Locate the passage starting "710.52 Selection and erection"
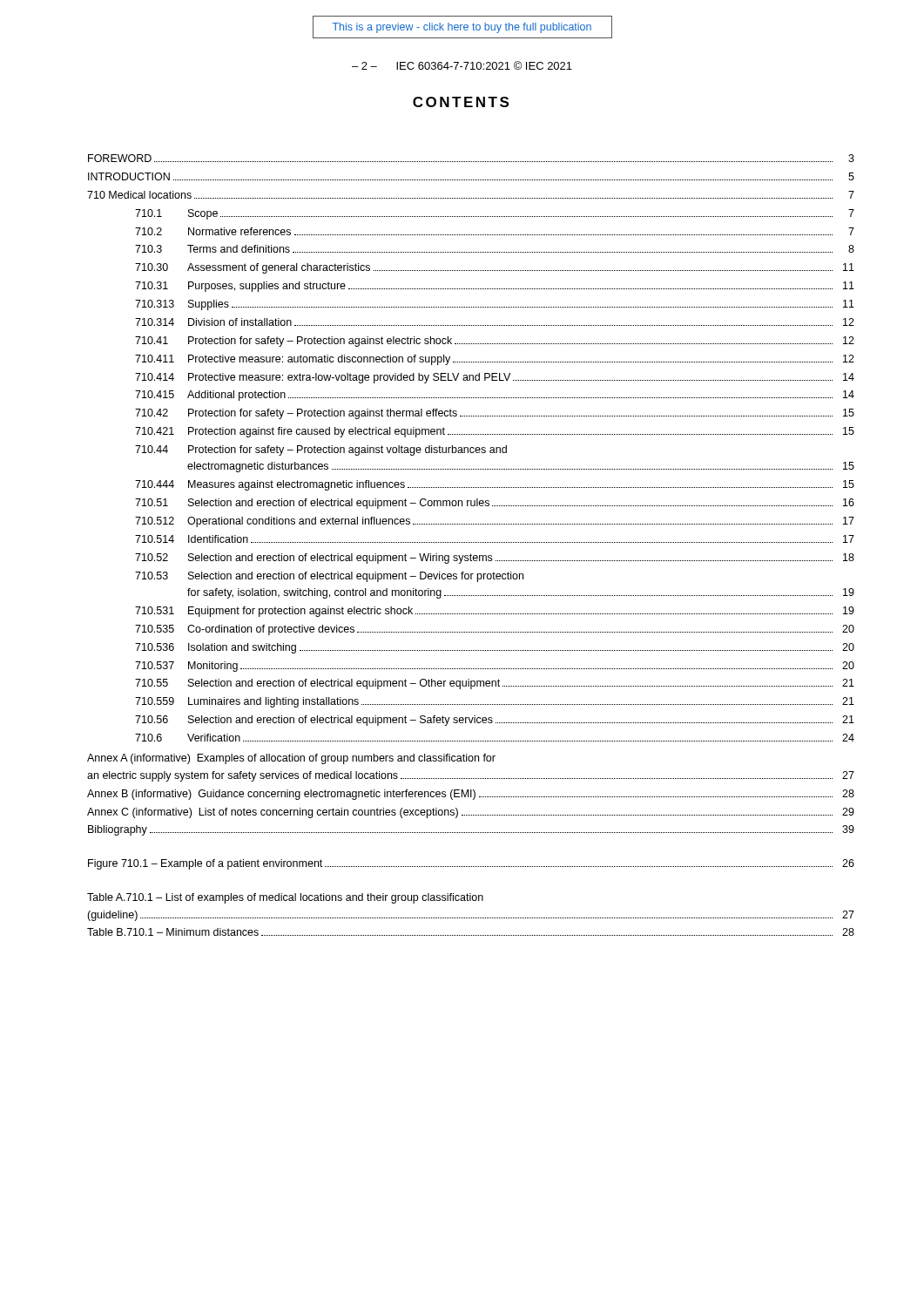Screen dimensions: 1307x924 coord(495,558)
